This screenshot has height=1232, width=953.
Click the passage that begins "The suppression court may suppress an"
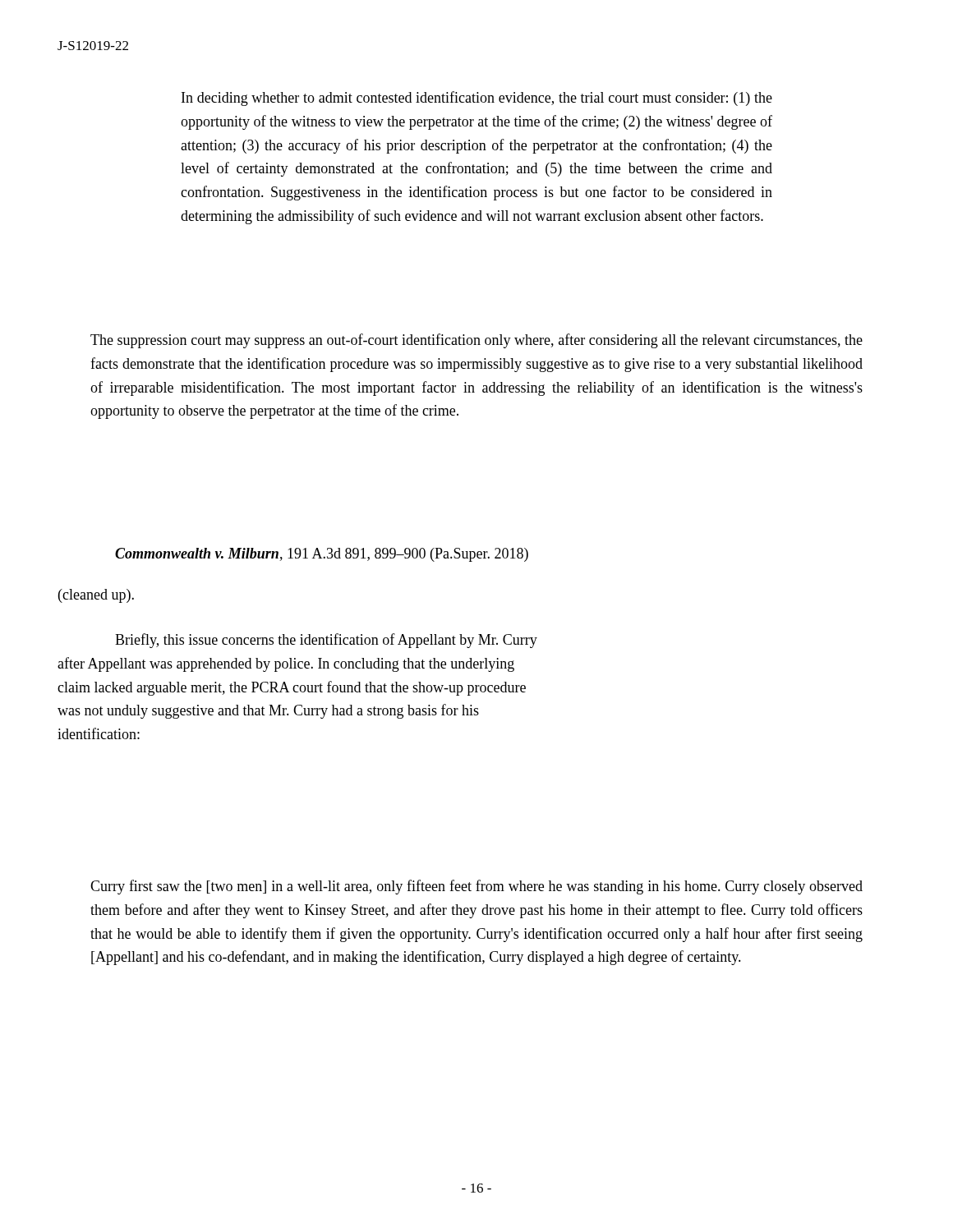[476, 376]
